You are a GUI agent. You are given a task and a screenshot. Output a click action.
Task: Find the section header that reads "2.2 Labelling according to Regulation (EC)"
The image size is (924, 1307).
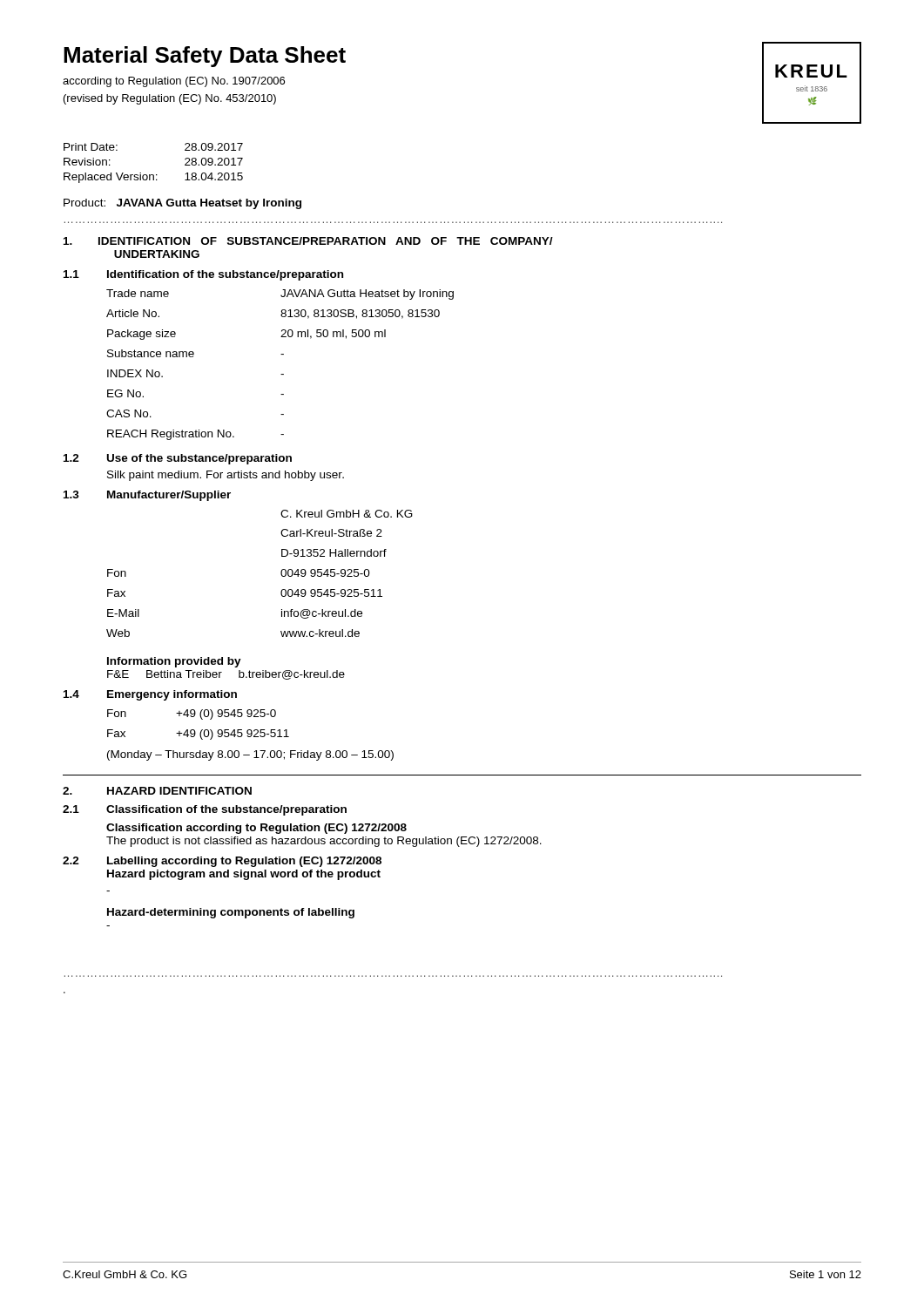[222, 867]
